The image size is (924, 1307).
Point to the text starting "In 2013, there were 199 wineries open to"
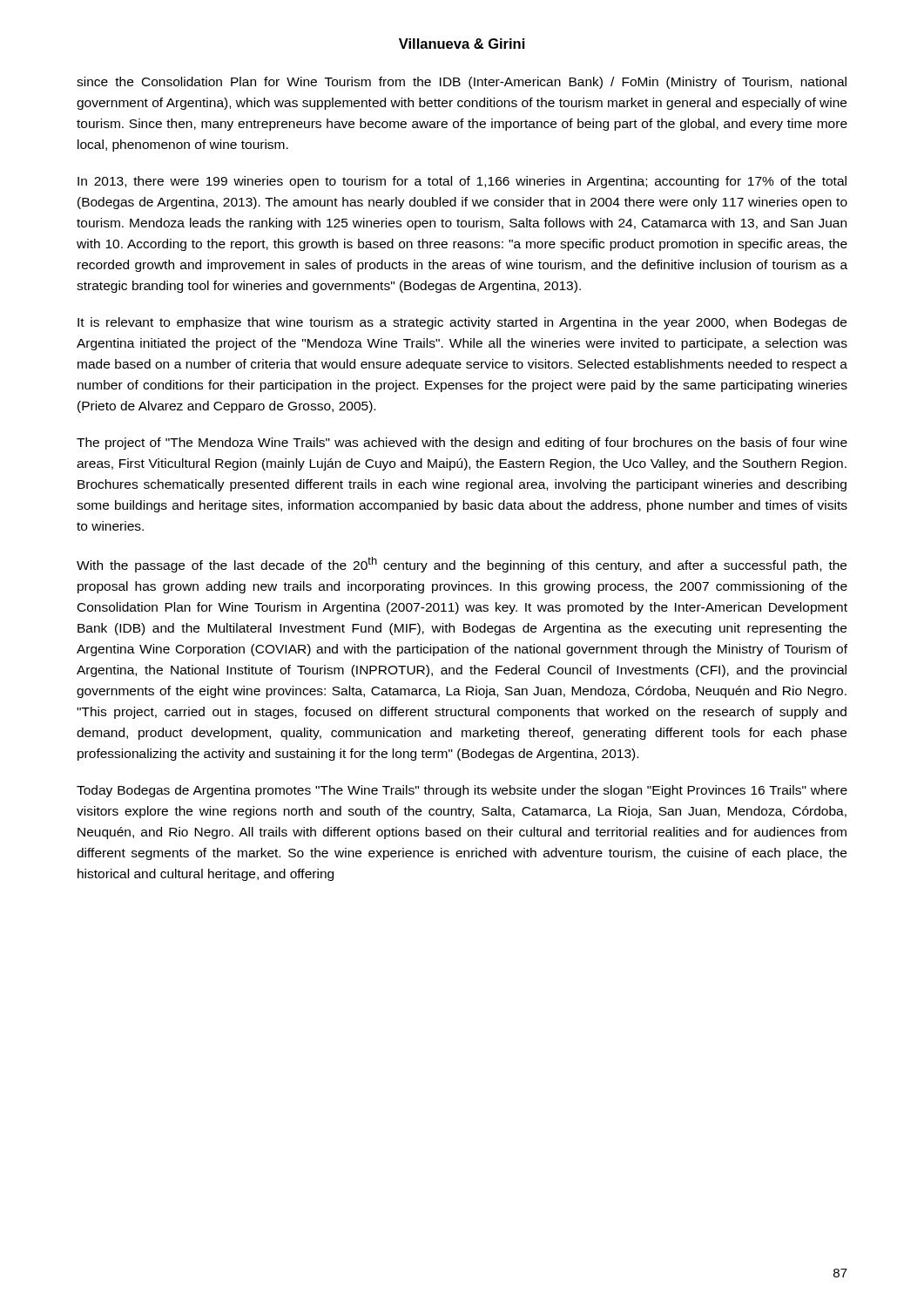coord(462,233)
